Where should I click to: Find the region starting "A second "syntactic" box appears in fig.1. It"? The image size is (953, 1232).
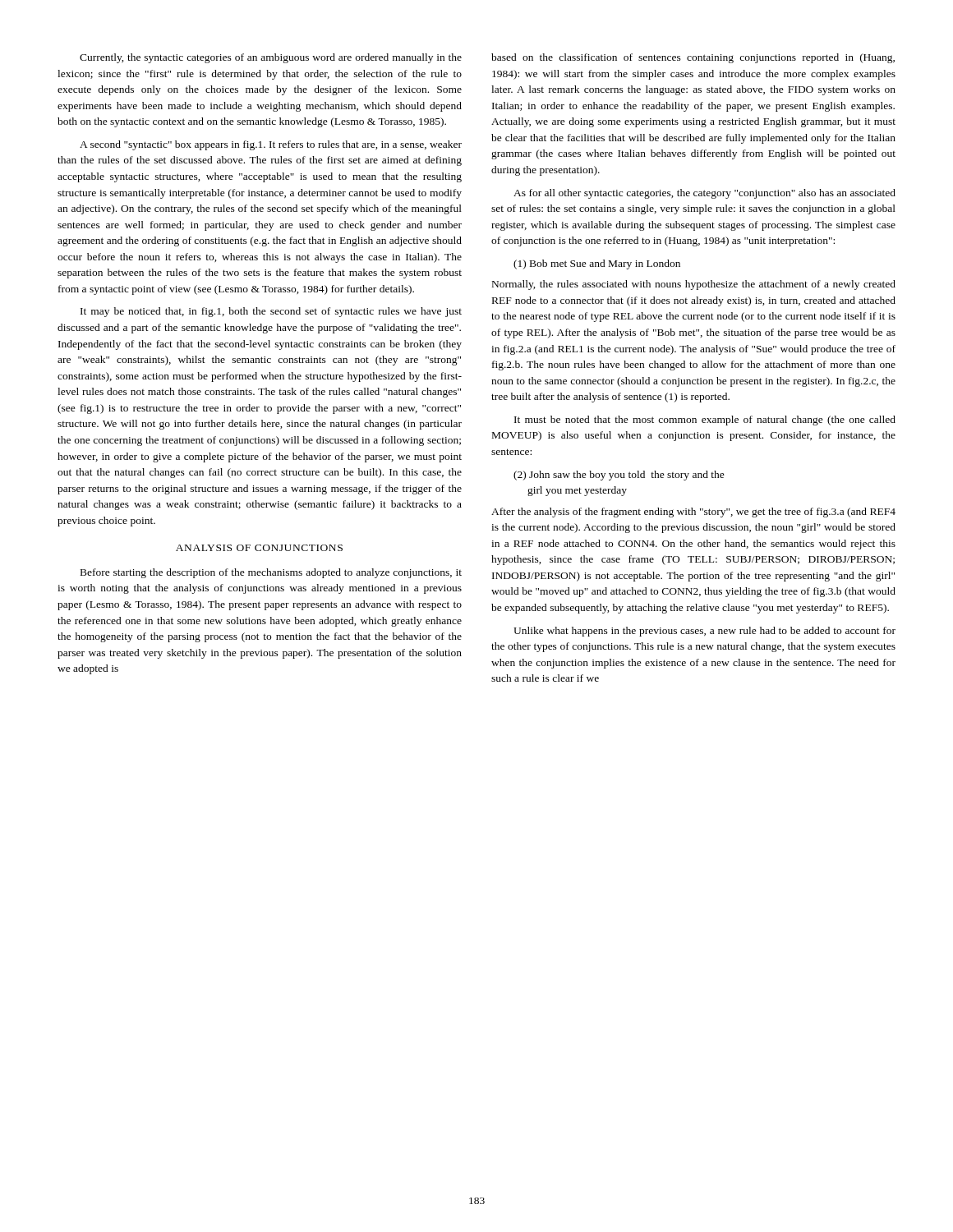pos(260,217)
